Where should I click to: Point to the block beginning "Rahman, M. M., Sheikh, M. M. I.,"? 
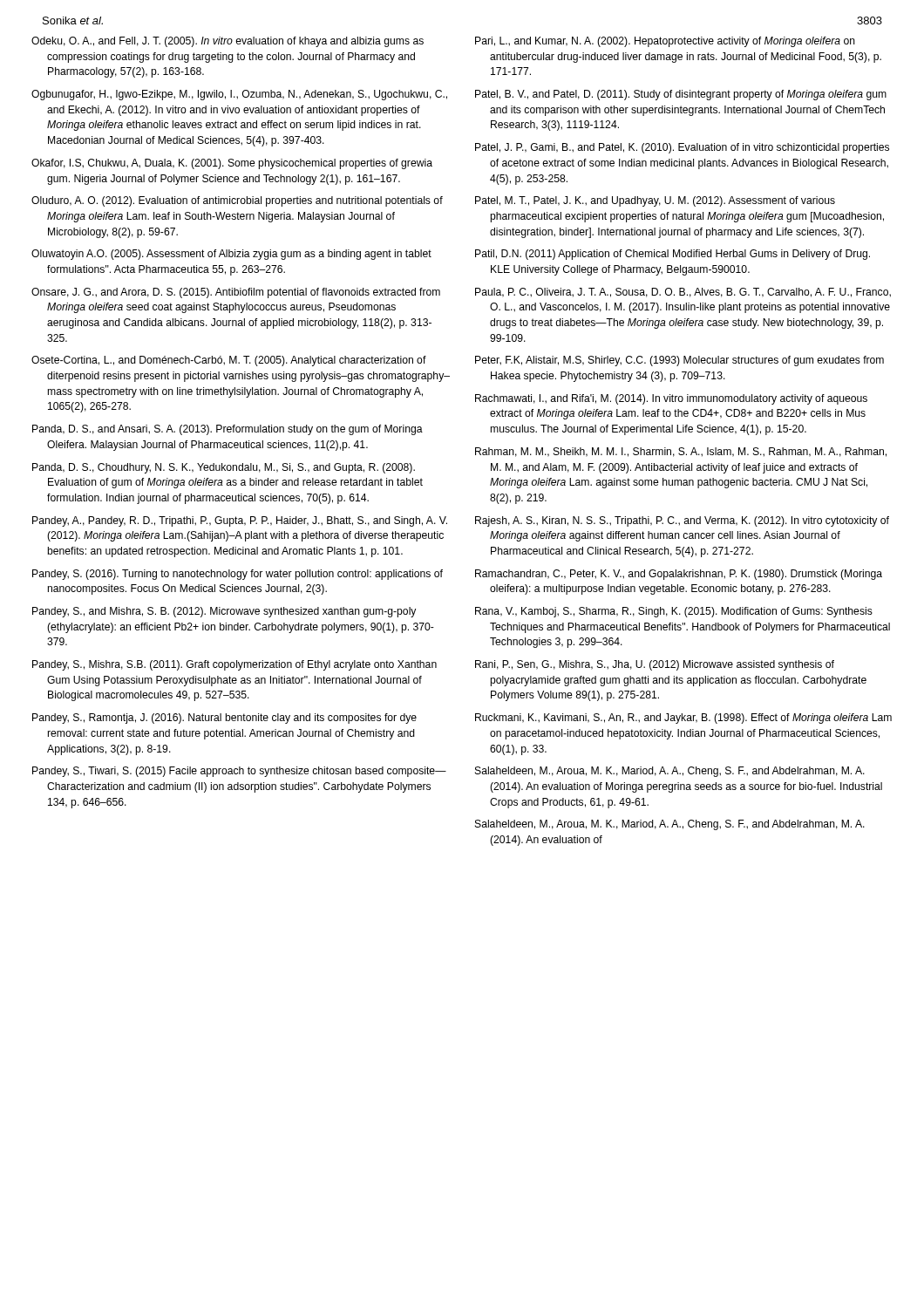pos(681,475)
